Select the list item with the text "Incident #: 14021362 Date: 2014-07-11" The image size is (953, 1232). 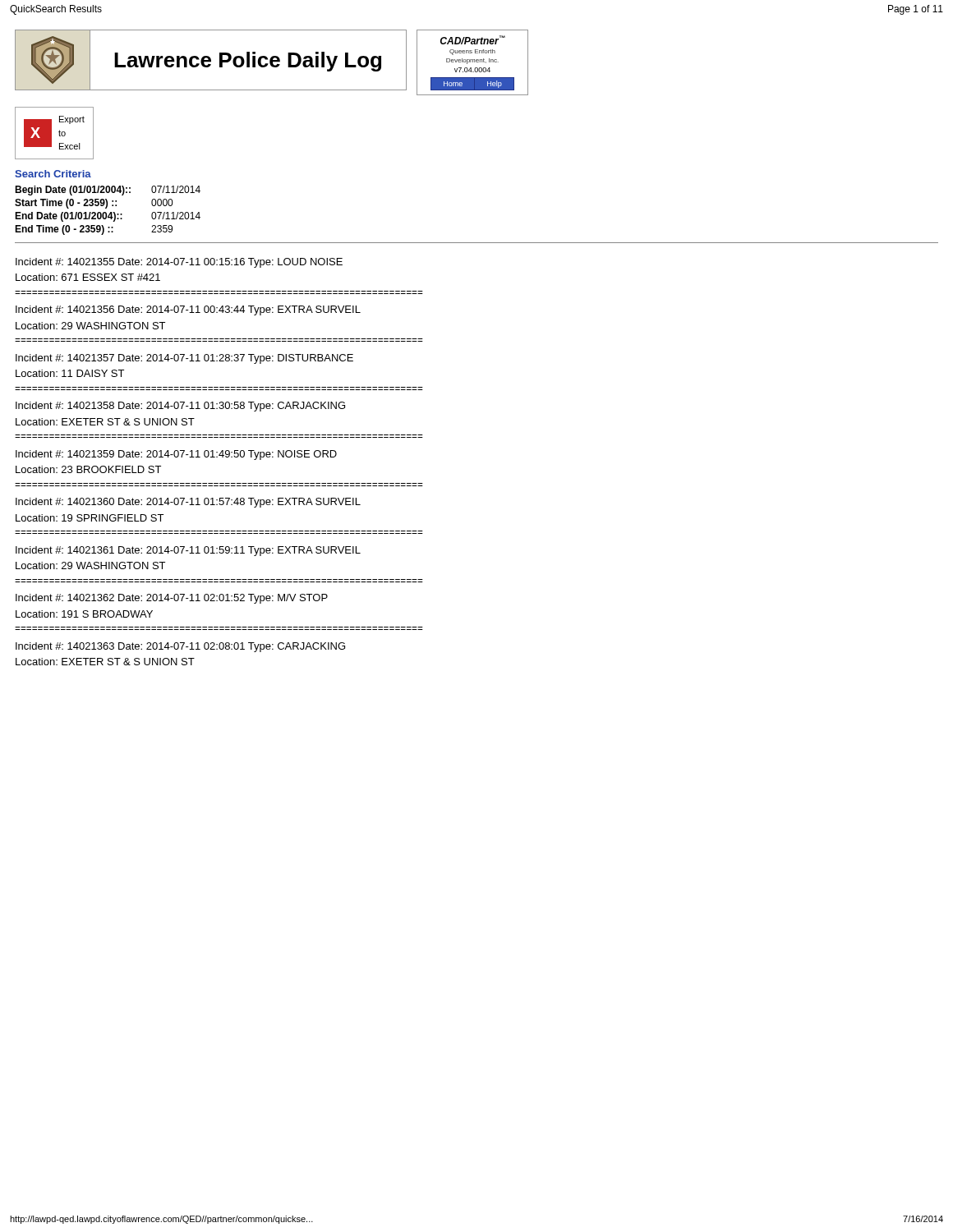(x=171, y=606)
